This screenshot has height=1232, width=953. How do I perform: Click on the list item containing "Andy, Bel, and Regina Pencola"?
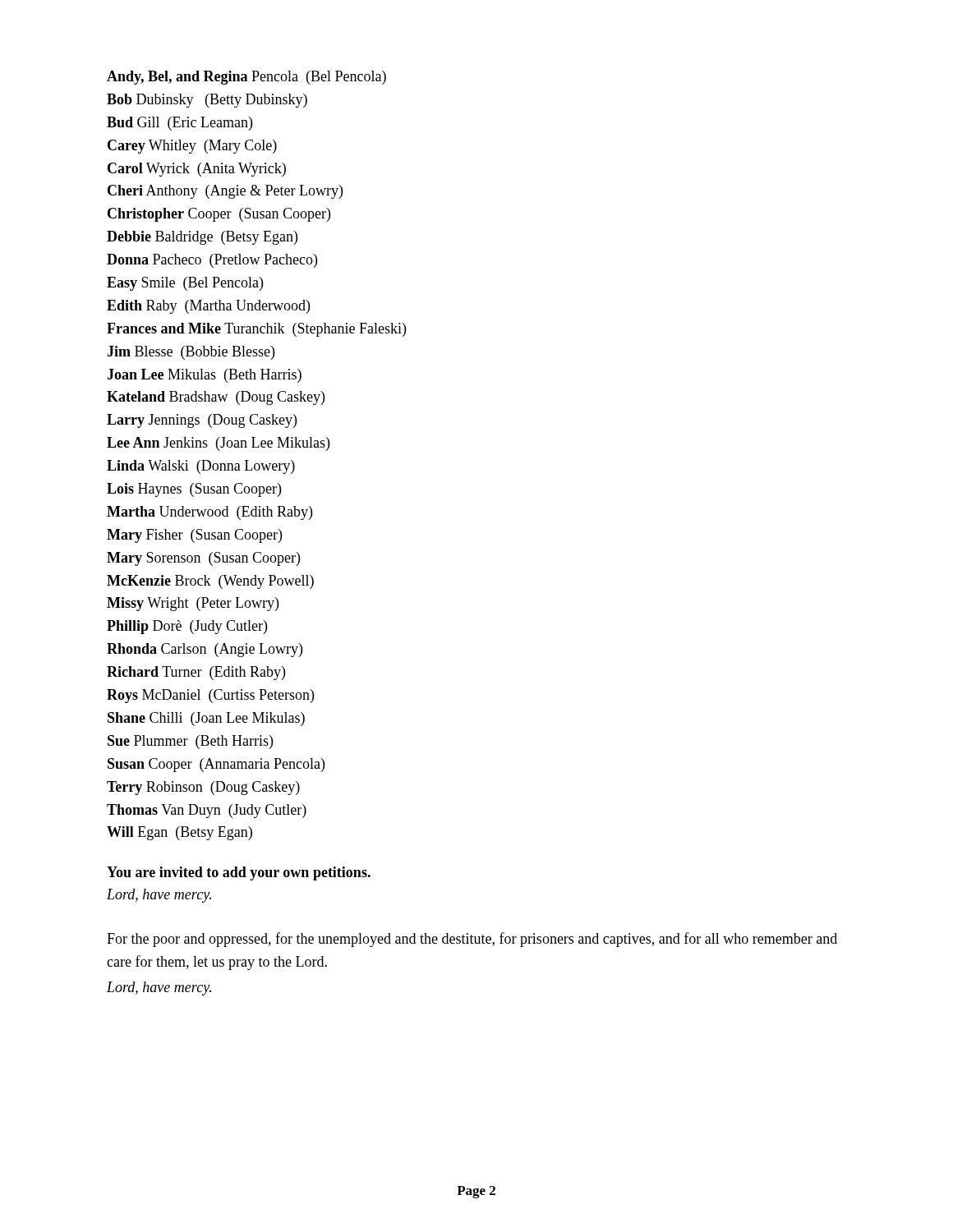click(247, 76)
